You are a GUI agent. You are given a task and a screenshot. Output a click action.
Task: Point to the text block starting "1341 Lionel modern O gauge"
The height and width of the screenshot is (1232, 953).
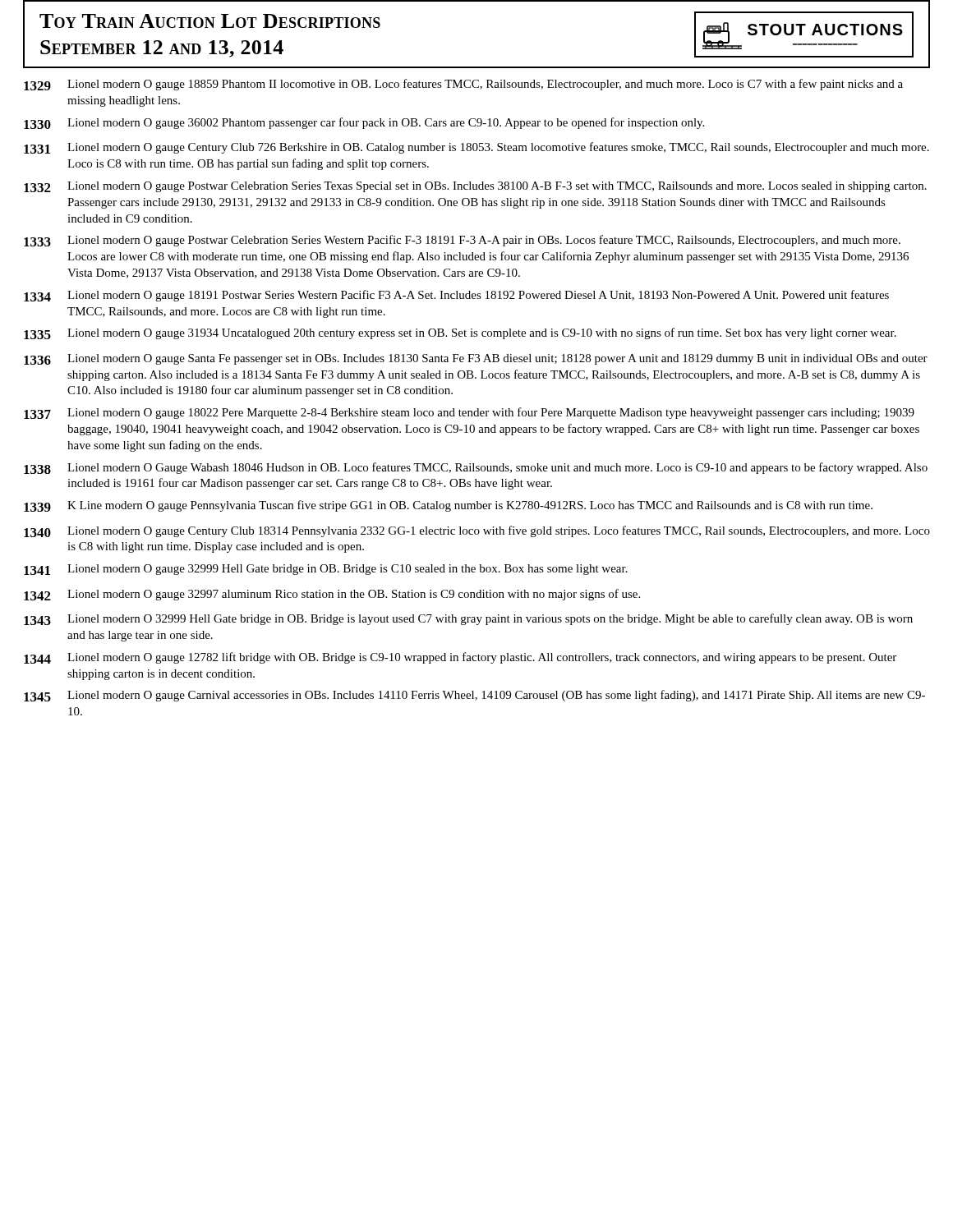476,571
